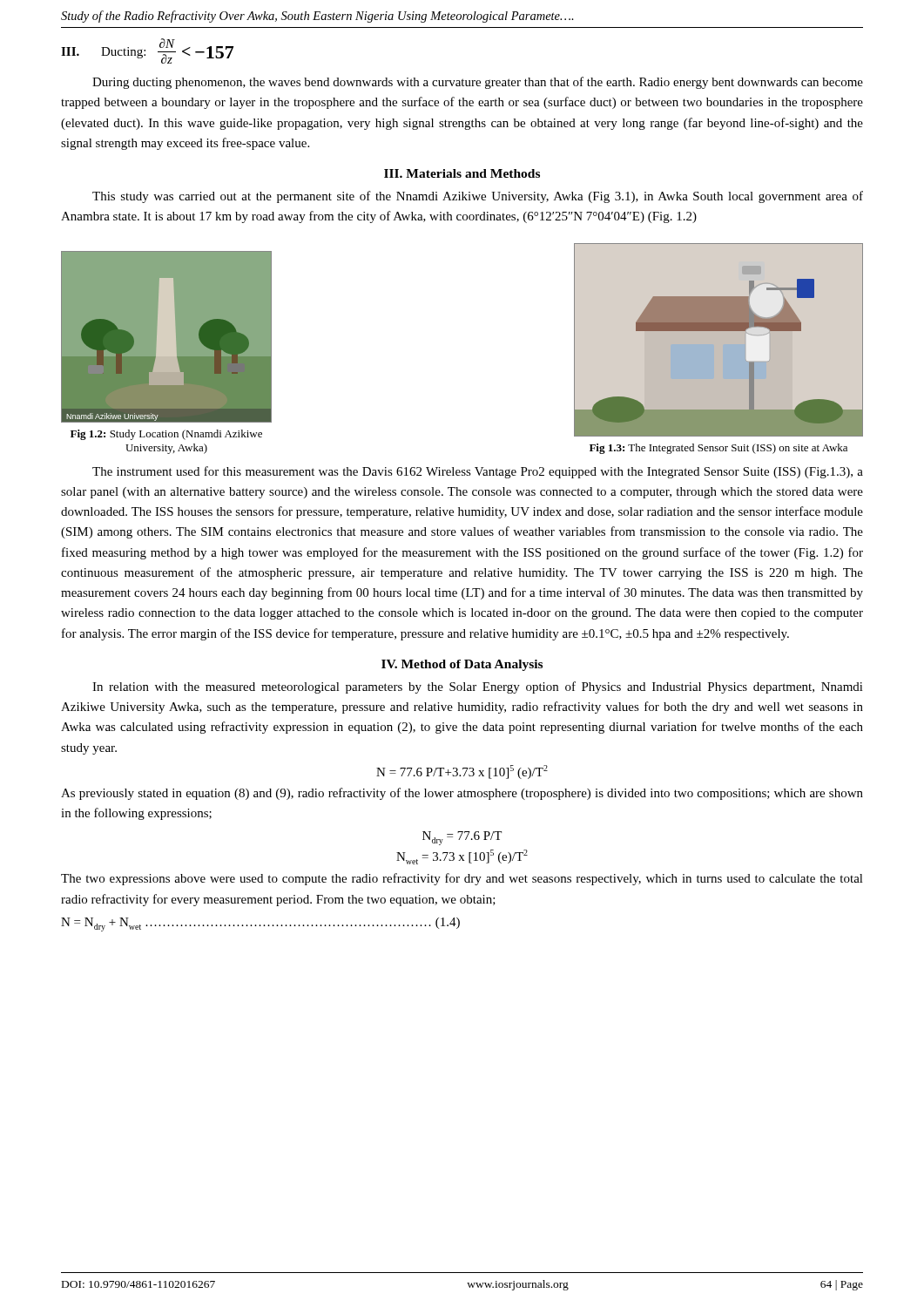The height and width of the screenshot is (1307, 924).
Task: Find "III. Materials and Methods" on this page
Action: 462,173
